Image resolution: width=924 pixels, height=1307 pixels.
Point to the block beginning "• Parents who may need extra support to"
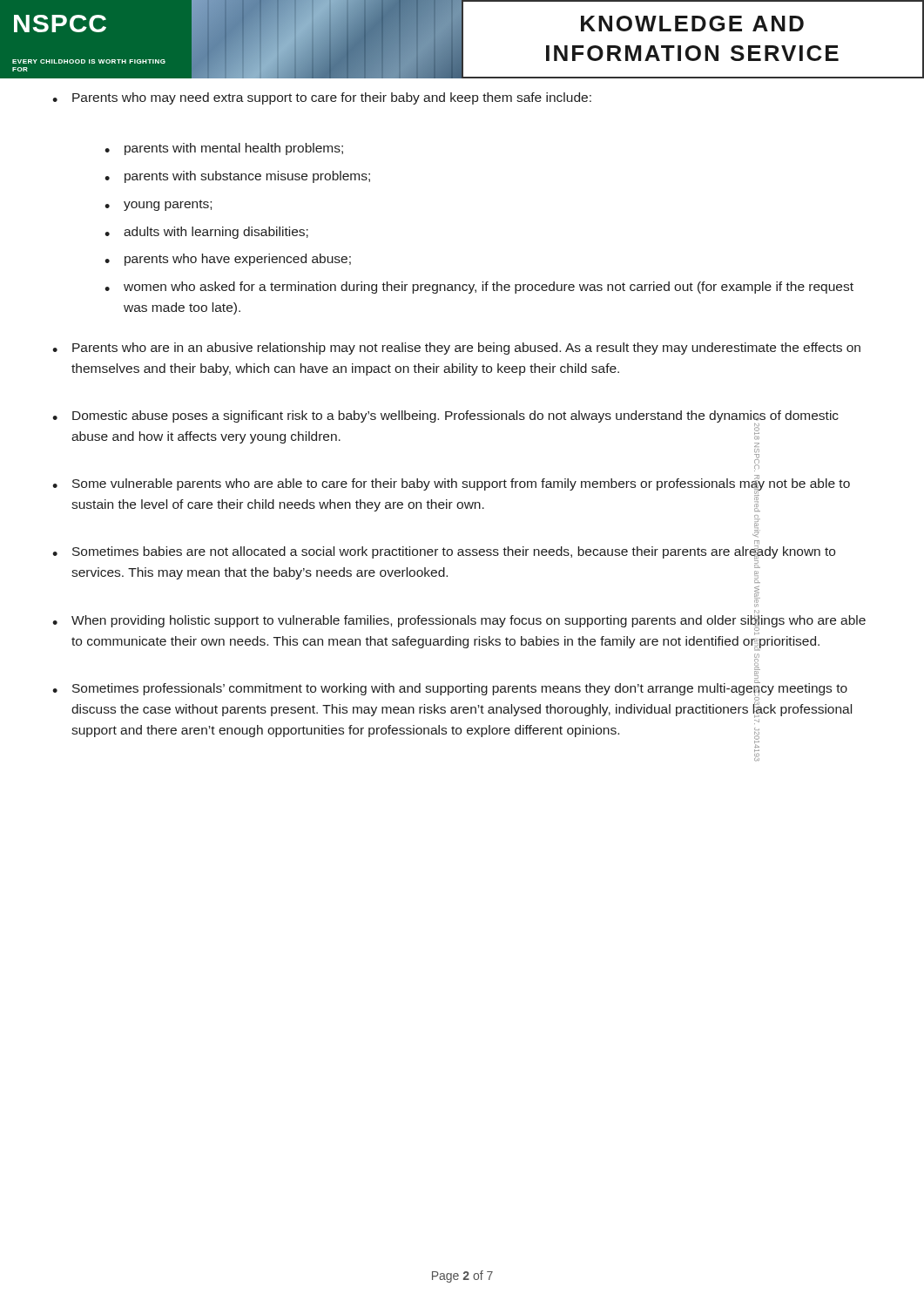tap(322, 98)
